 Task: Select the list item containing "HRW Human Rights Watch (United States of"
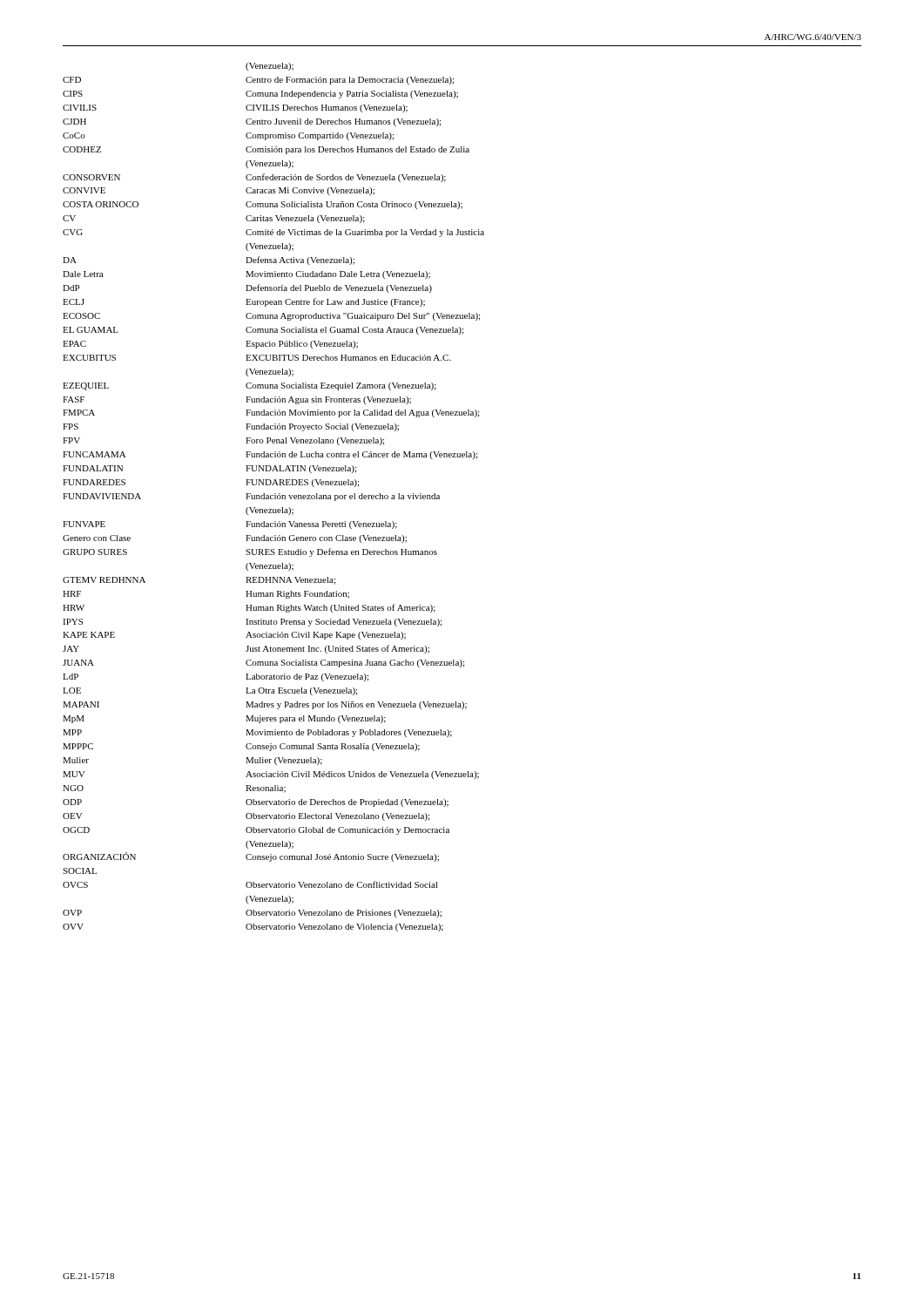tap(249, 608)
